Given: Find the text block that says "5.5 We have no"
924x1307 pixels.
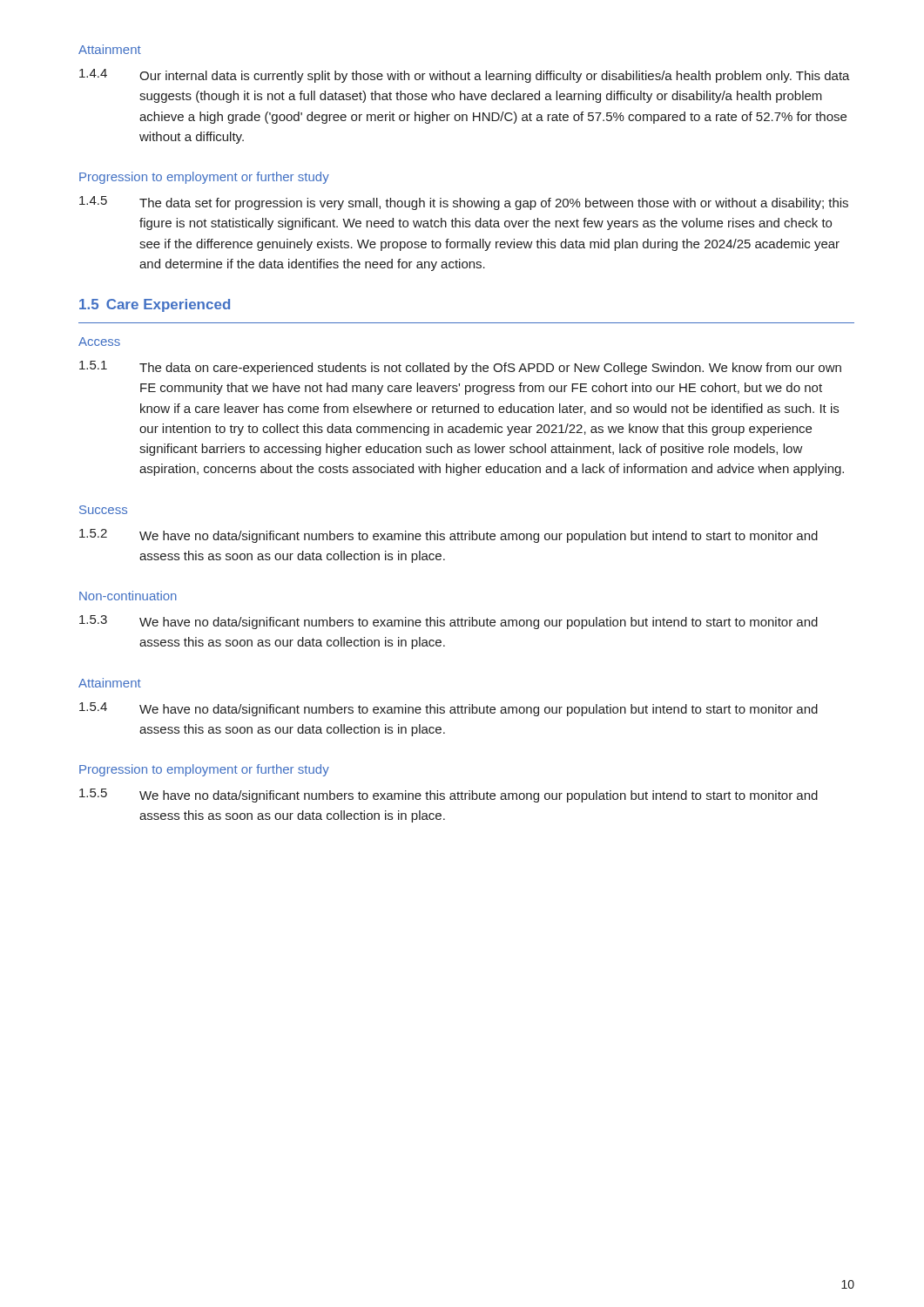Looking at the screenshot, I should pyautogui.click(x=466, y=805).
